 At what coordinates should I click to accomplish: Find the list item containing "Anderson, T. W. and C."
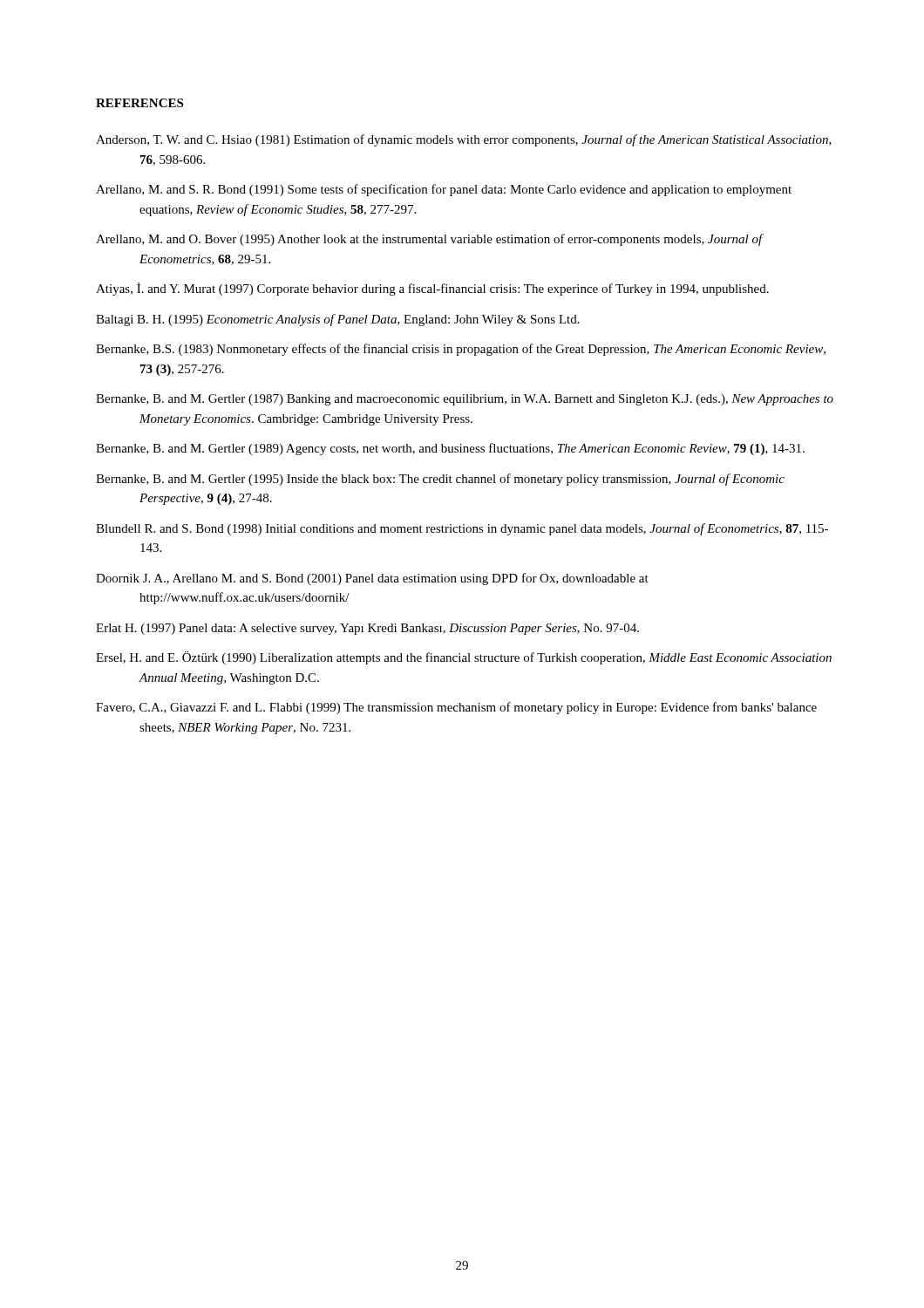(x=464, y=149)
